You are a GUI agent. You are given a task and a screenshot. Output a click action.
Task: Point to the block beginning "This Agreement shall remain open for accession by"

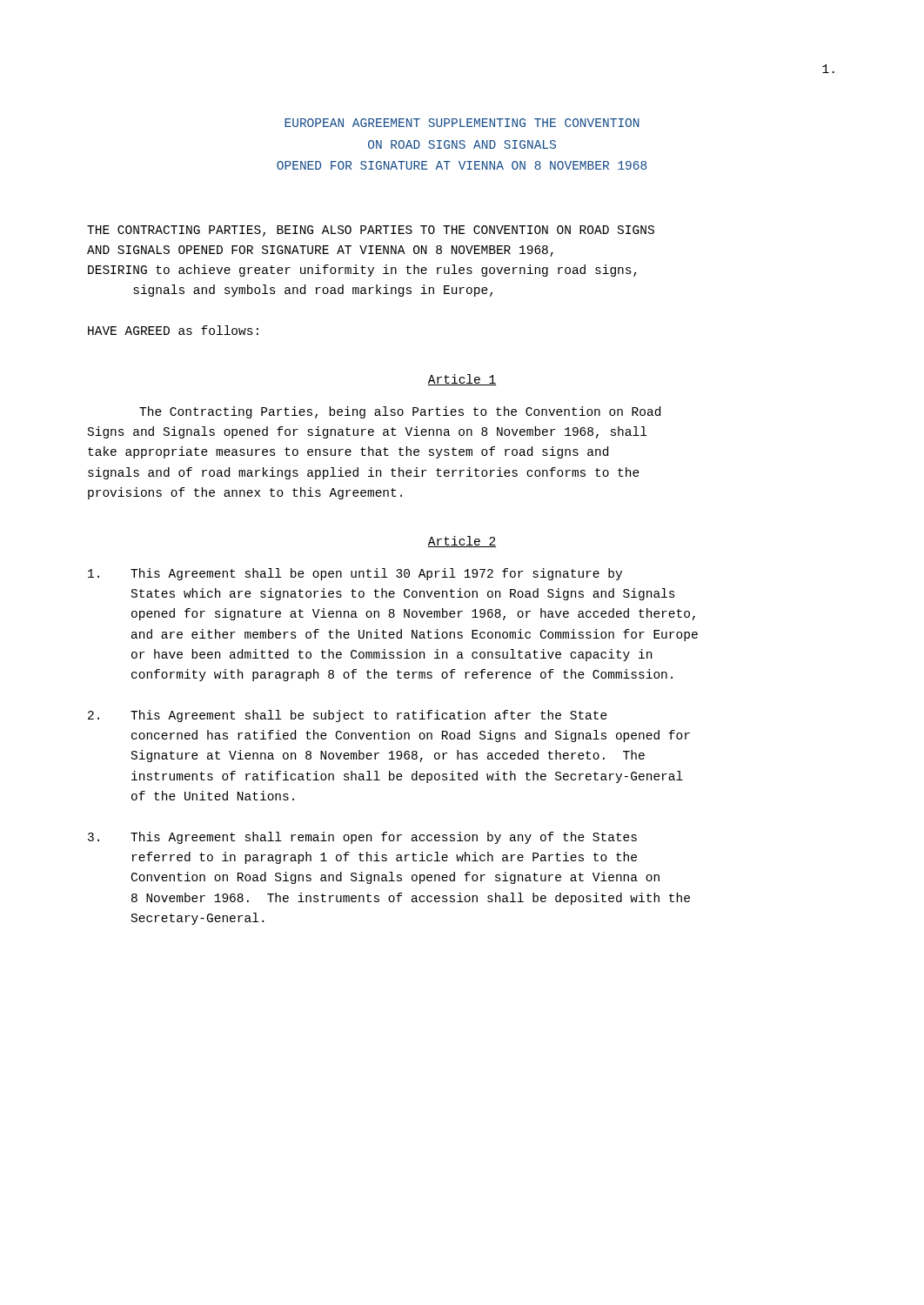[462, 879]
